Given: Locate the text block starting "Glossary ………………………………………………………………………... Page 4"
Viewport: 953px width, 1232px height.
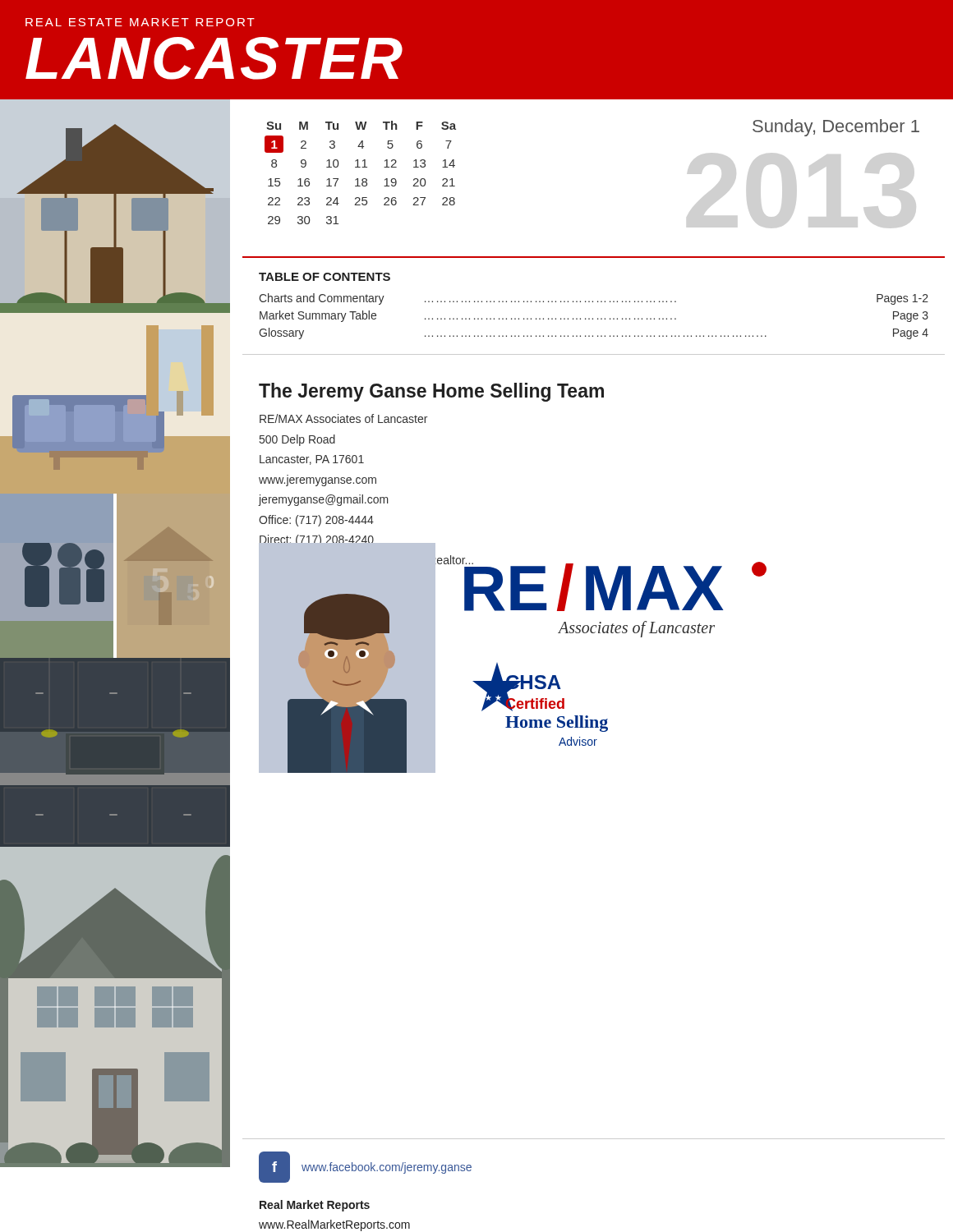Looking at the screenshot, I should pyautogui.click(x=594, y=333).
